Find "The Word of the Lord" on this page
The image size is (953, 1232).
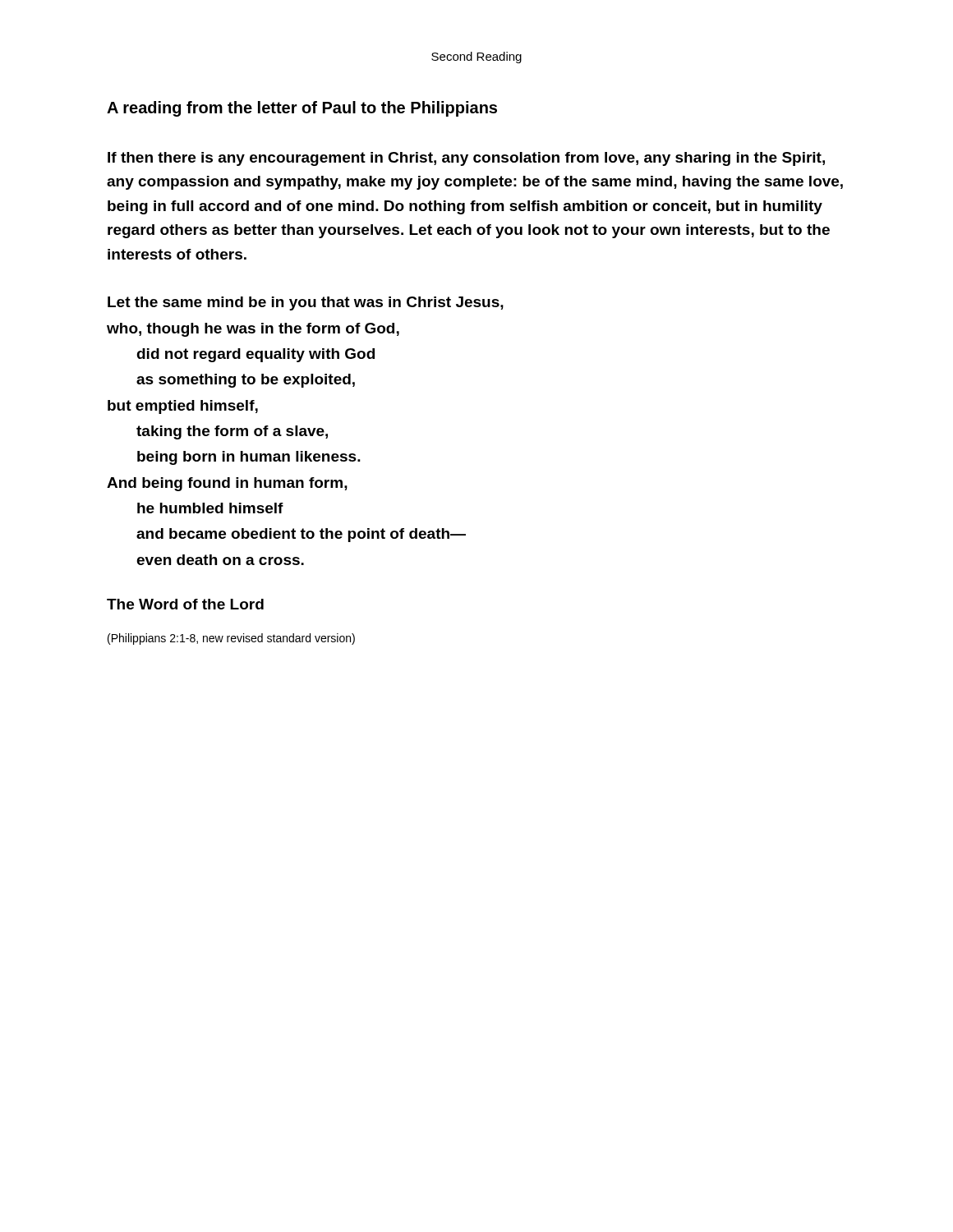click(x=186, y=604)
